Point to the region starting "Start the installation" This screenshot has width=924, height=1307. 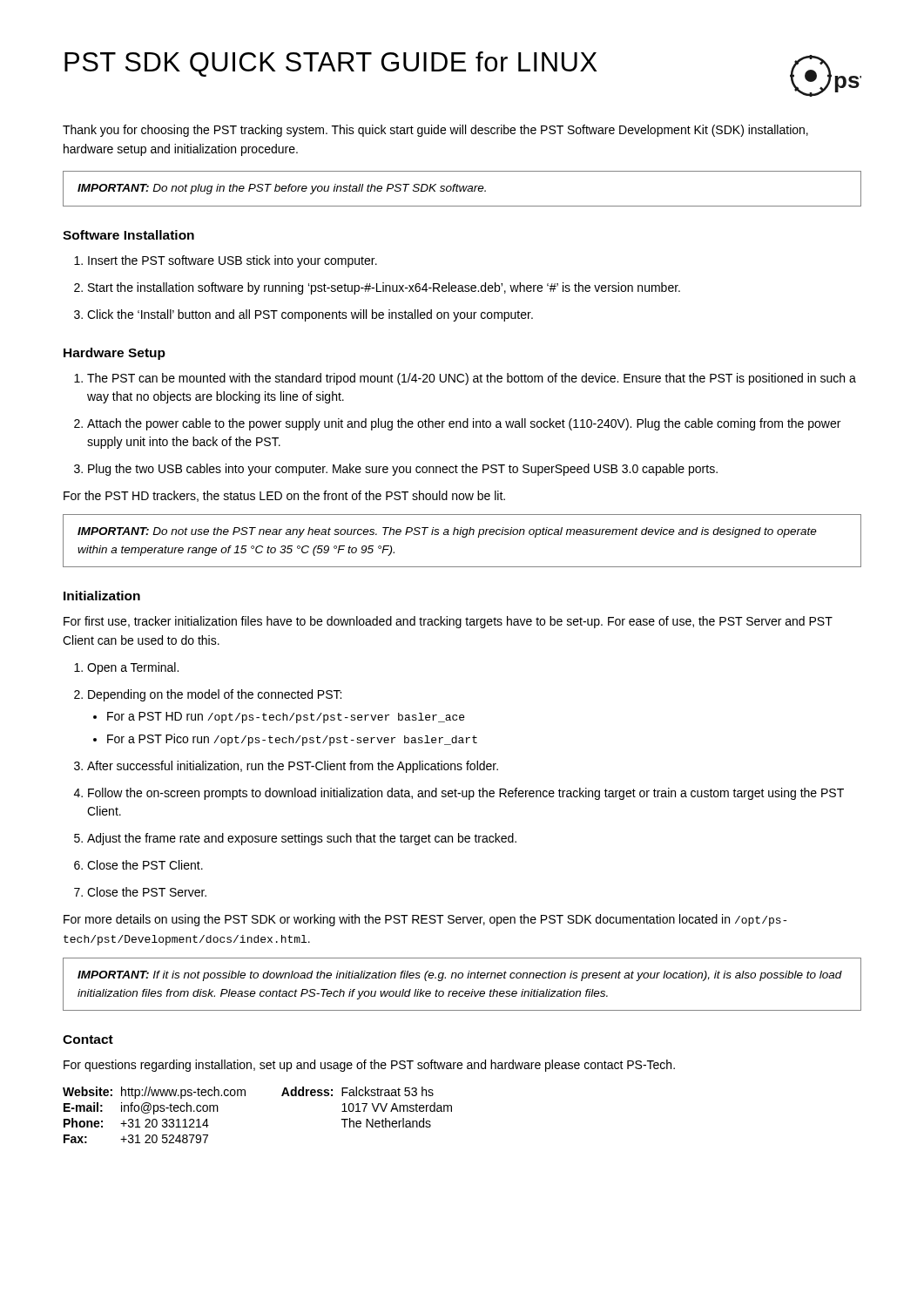(x=462, y=288)
